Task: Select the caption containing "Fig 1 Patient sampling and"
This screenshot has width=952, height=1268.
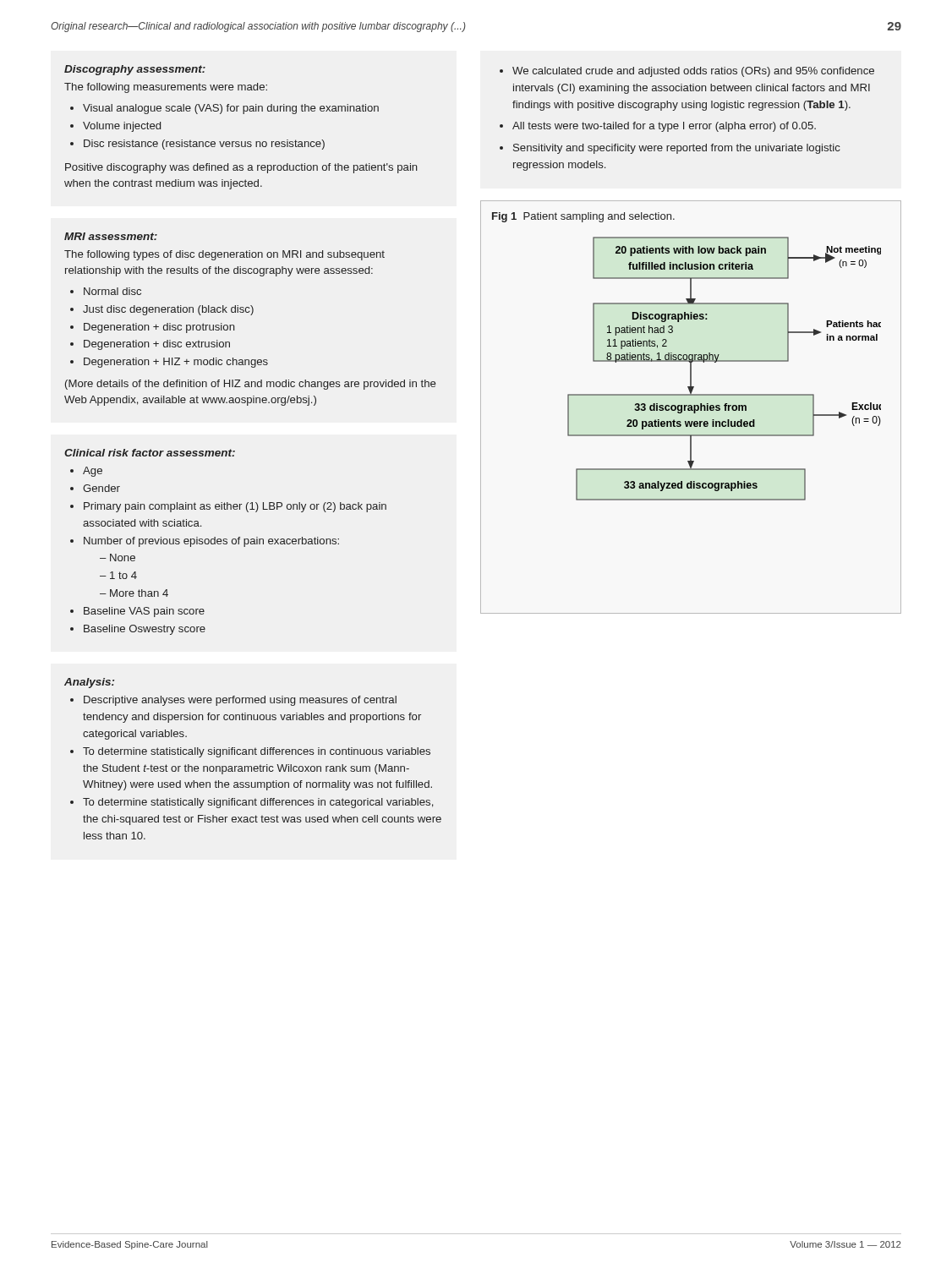Action: pos(583,216)
